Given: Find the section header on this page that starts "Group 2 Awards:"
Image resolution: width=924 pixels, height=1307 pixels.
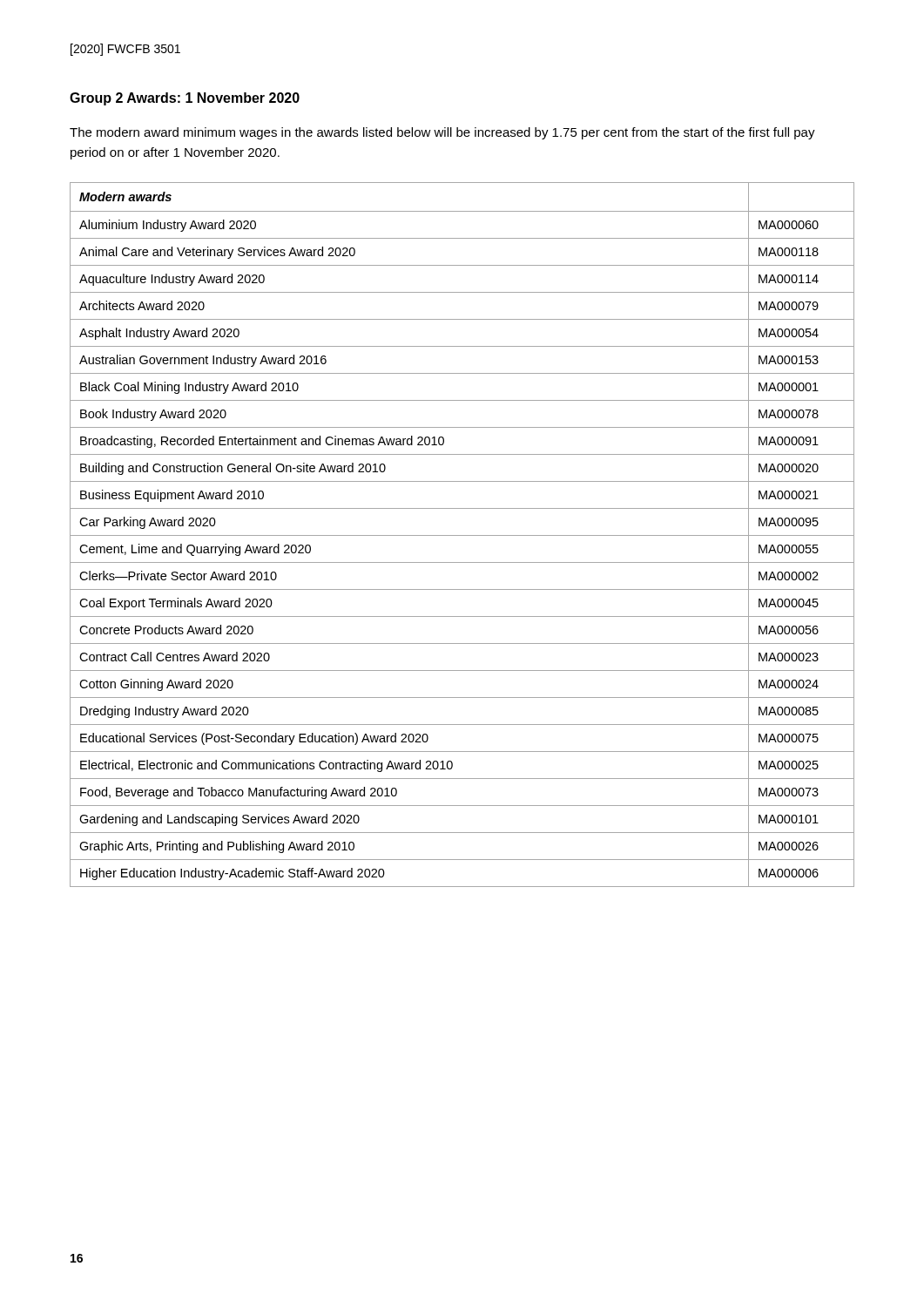Looking at the screenshot, I should [x=185, y=98].
